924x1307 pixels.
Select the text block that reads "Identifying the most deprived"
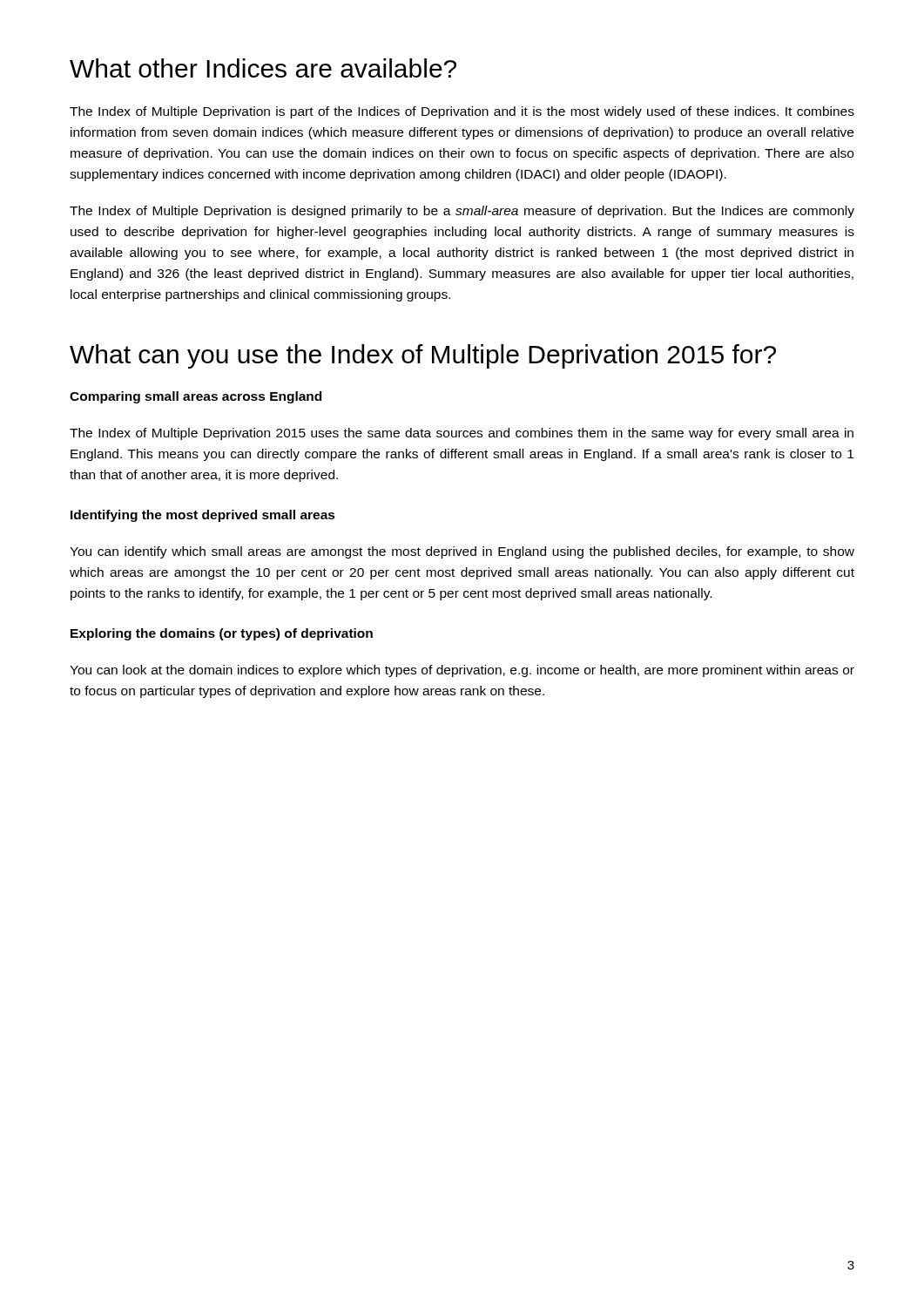point(202,515)
